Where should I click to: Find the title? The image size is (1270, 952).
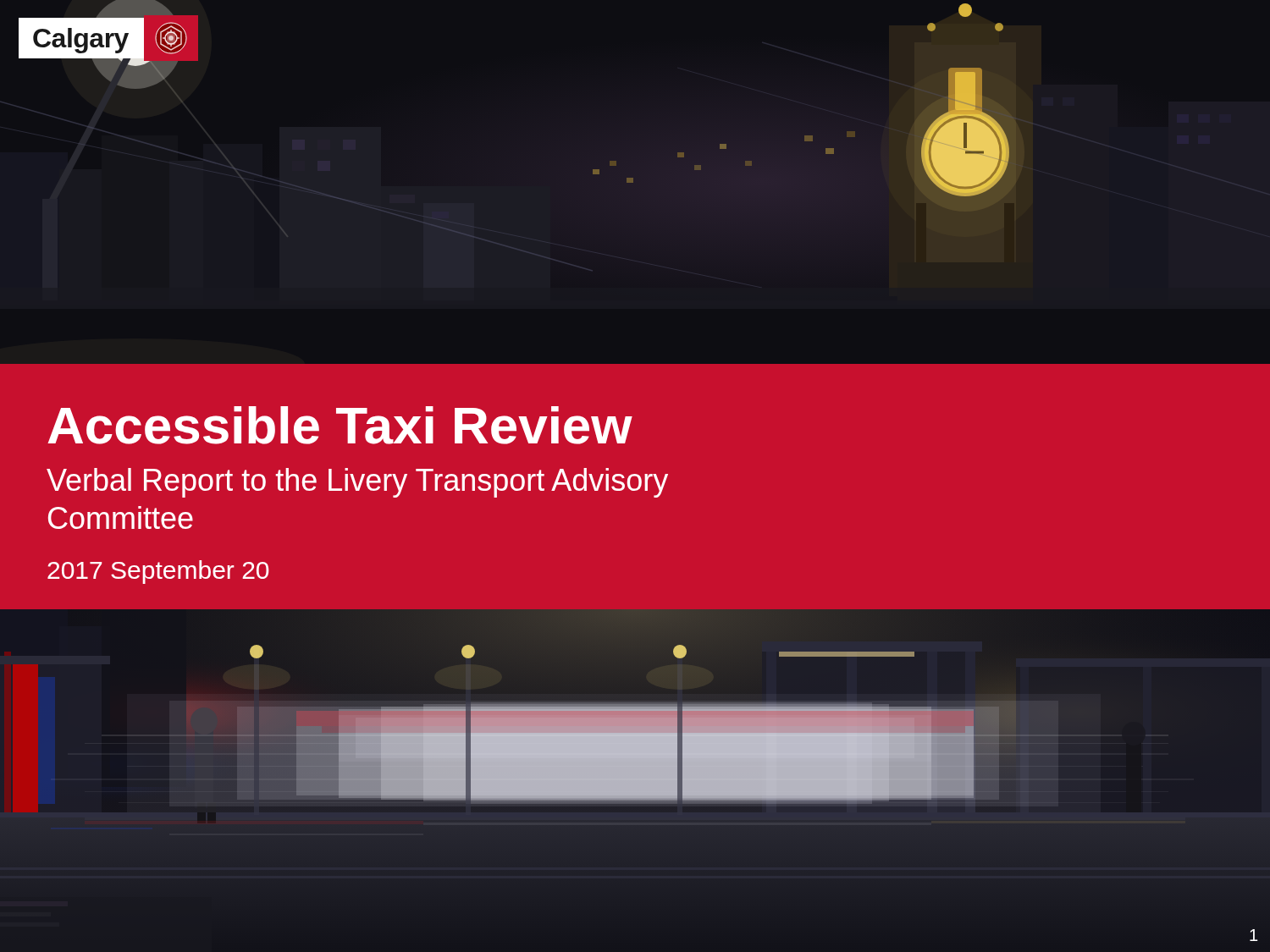(339, 426)
